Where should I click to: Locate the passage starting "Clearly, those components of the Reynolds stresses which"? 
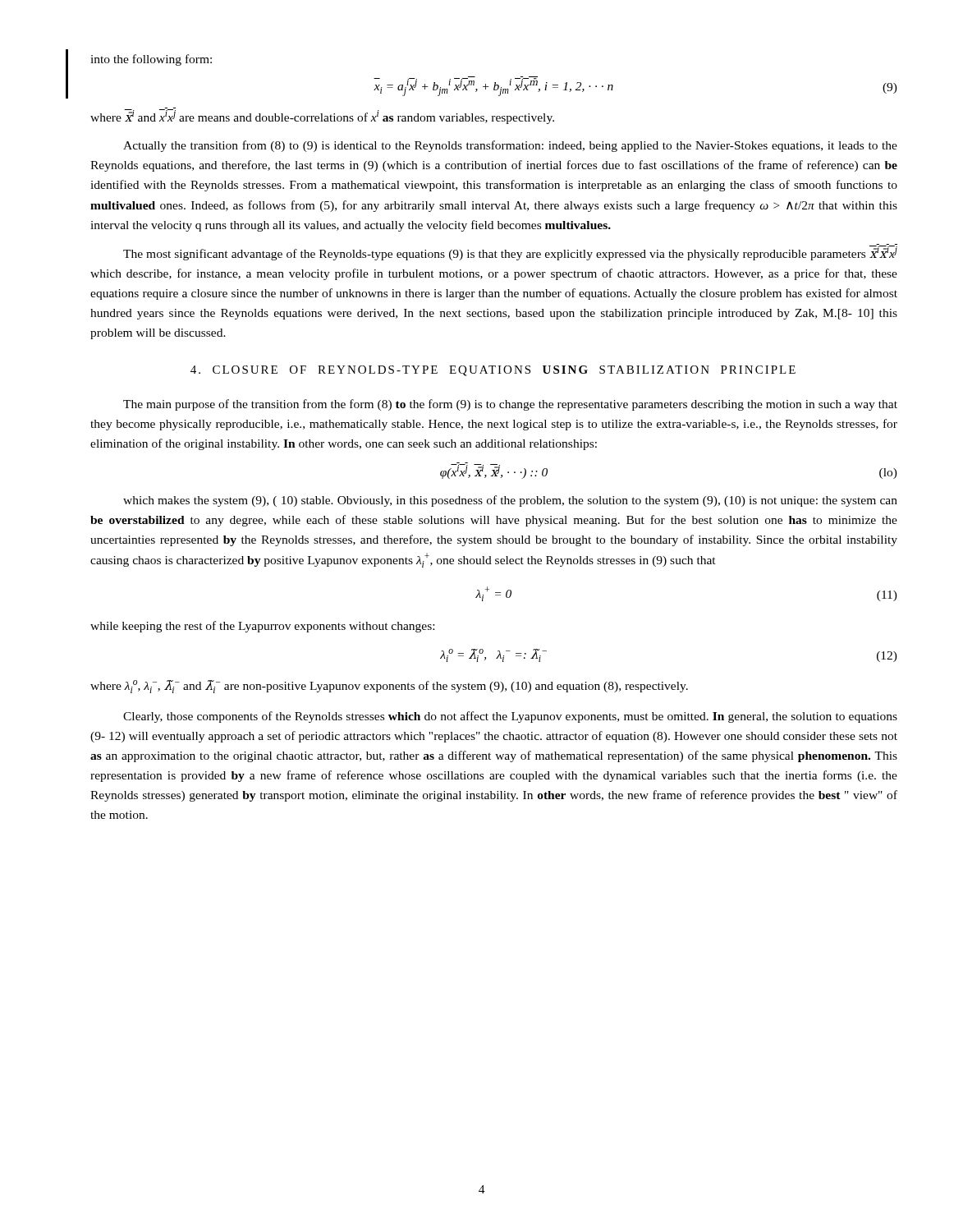tap(494, 765)
